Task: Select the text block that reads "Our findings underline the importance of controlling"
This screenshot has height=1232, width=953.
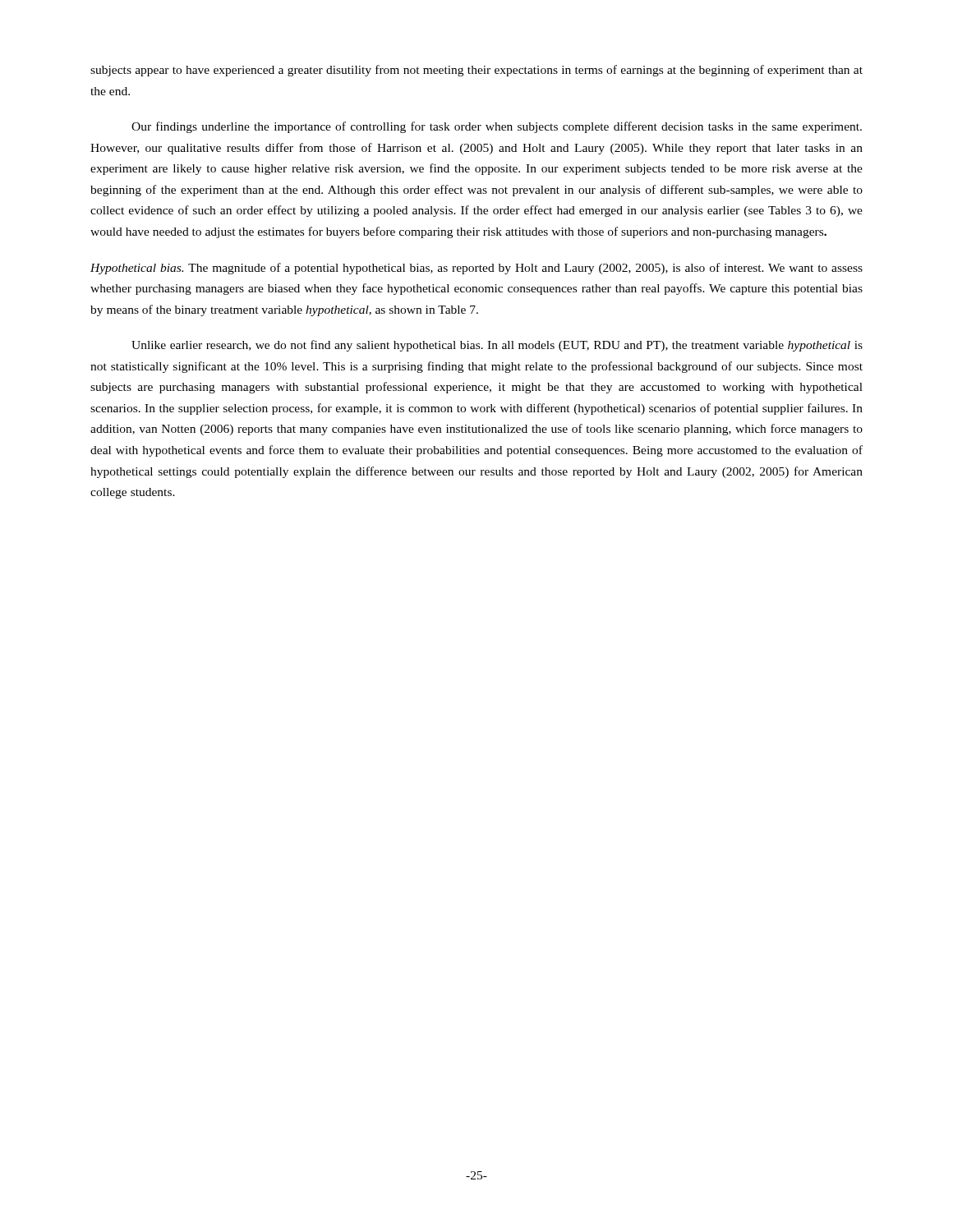Action: (476, 179)
